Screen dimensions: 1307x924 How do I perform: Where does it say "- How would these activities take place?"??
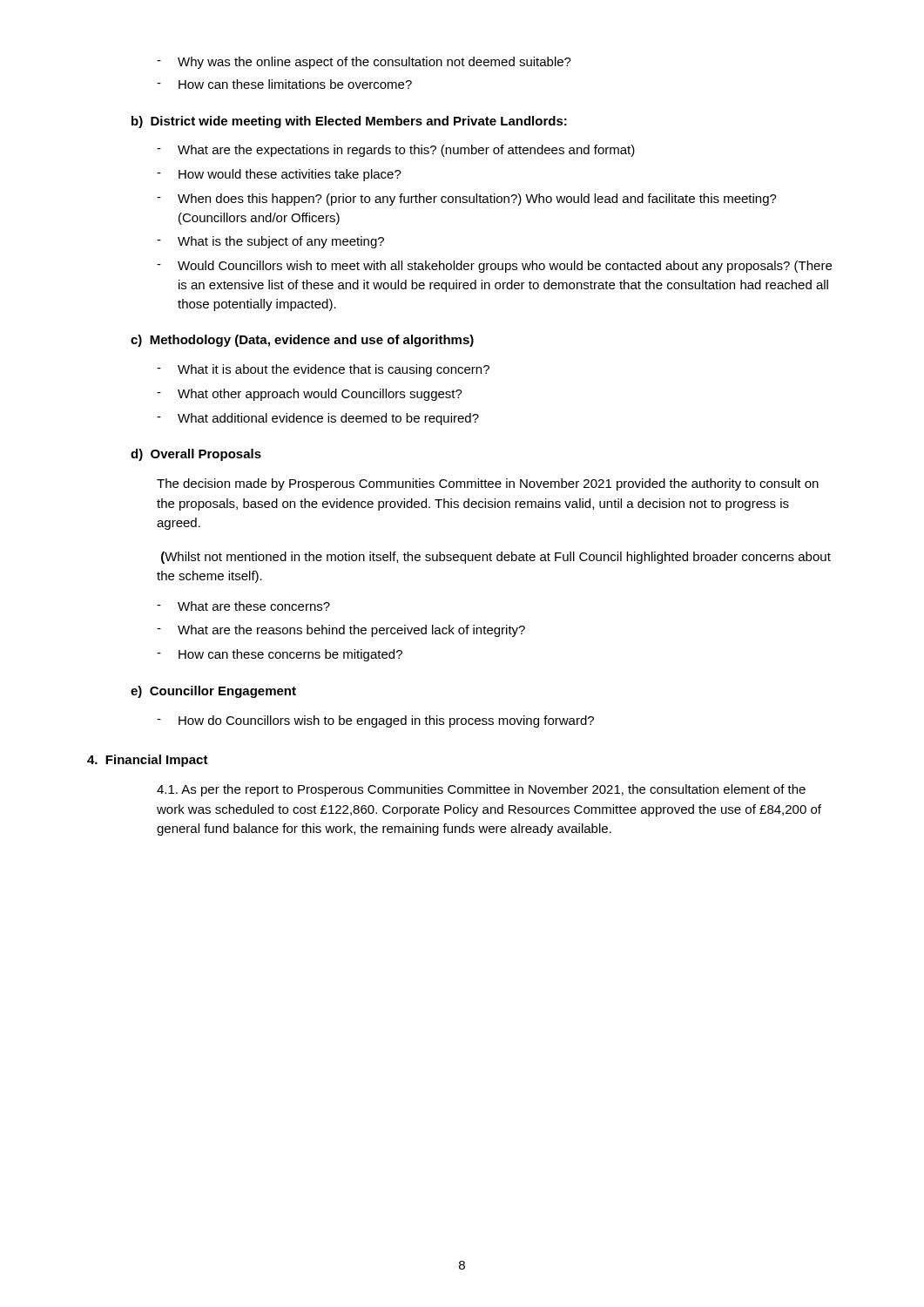(x=279, y=175)
